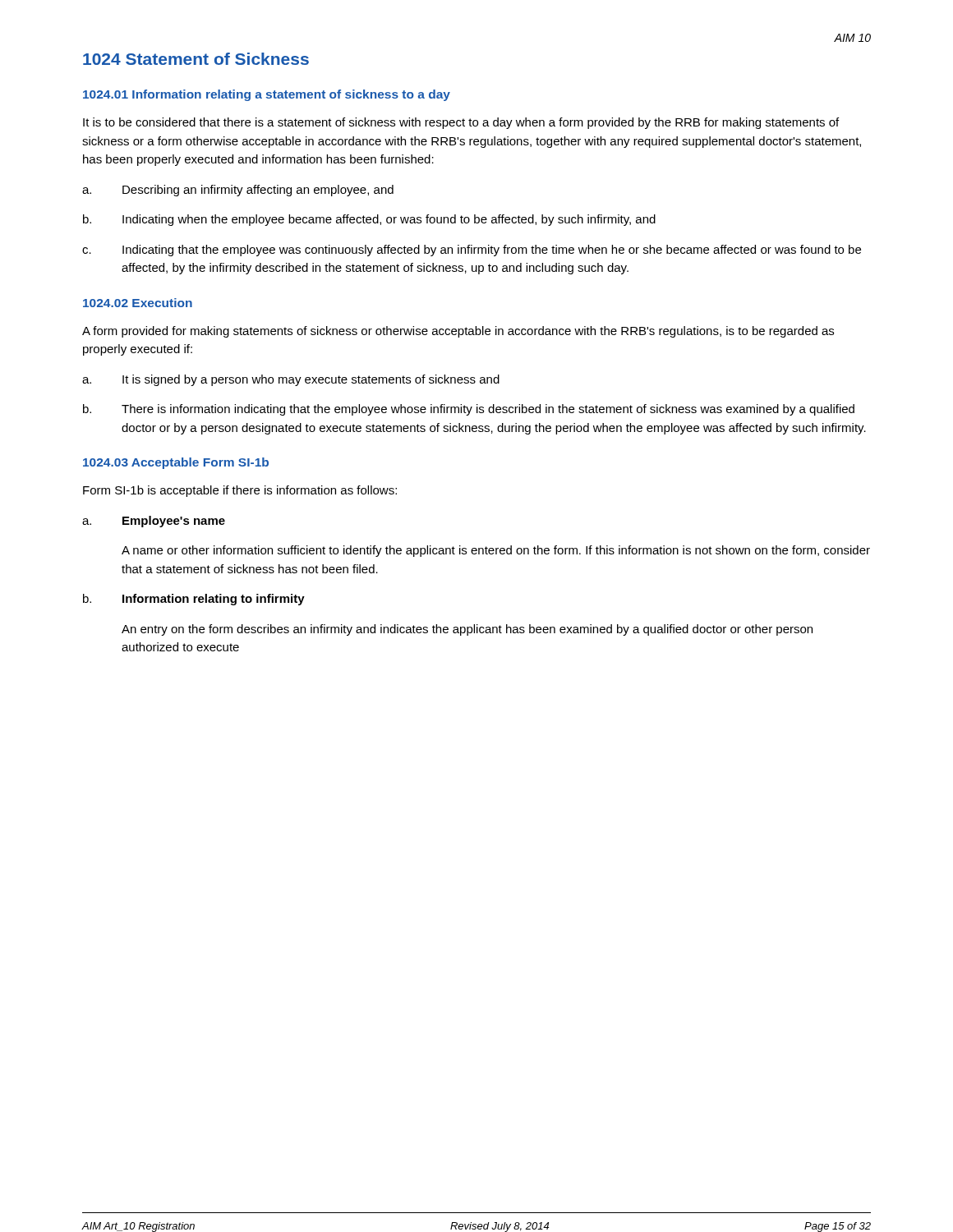Point to the block beginning "b. Information relating"
953x1232 pixels.
click(x=194, y=600)
